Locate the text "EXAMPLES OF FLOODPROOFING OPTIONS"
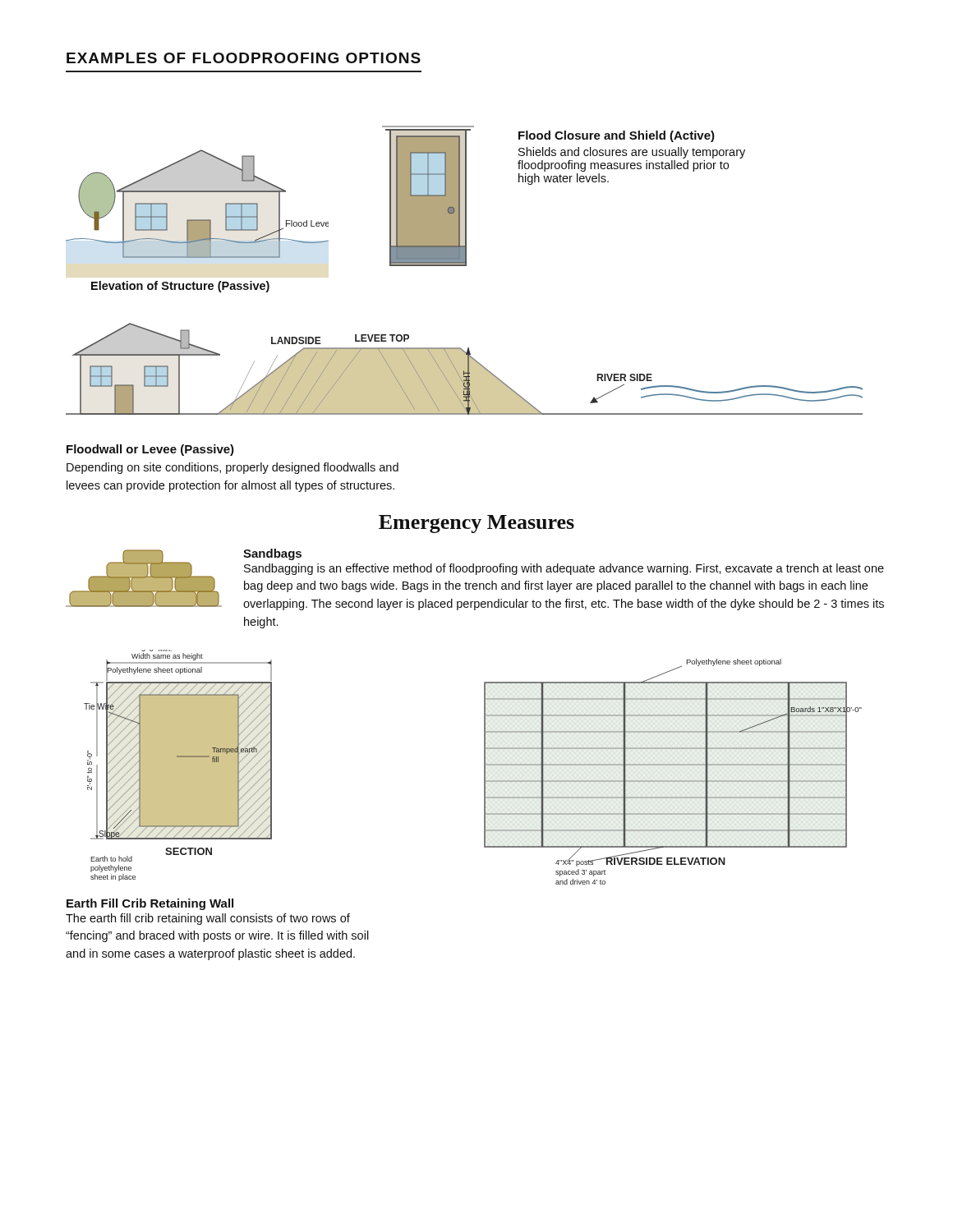 click(x=244, y=61)
